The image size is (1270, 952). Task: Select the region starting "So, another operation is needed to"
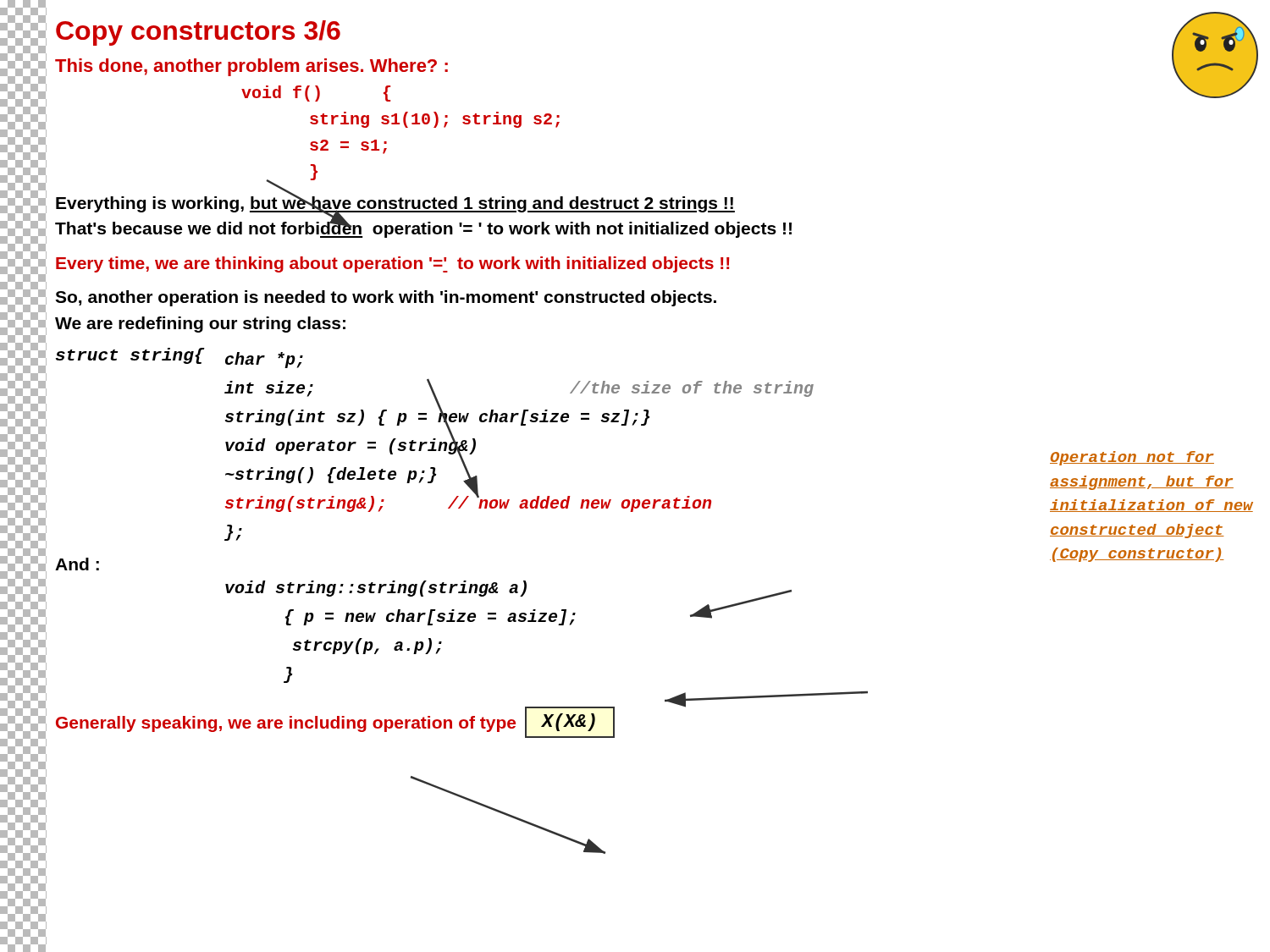(654, 310)
